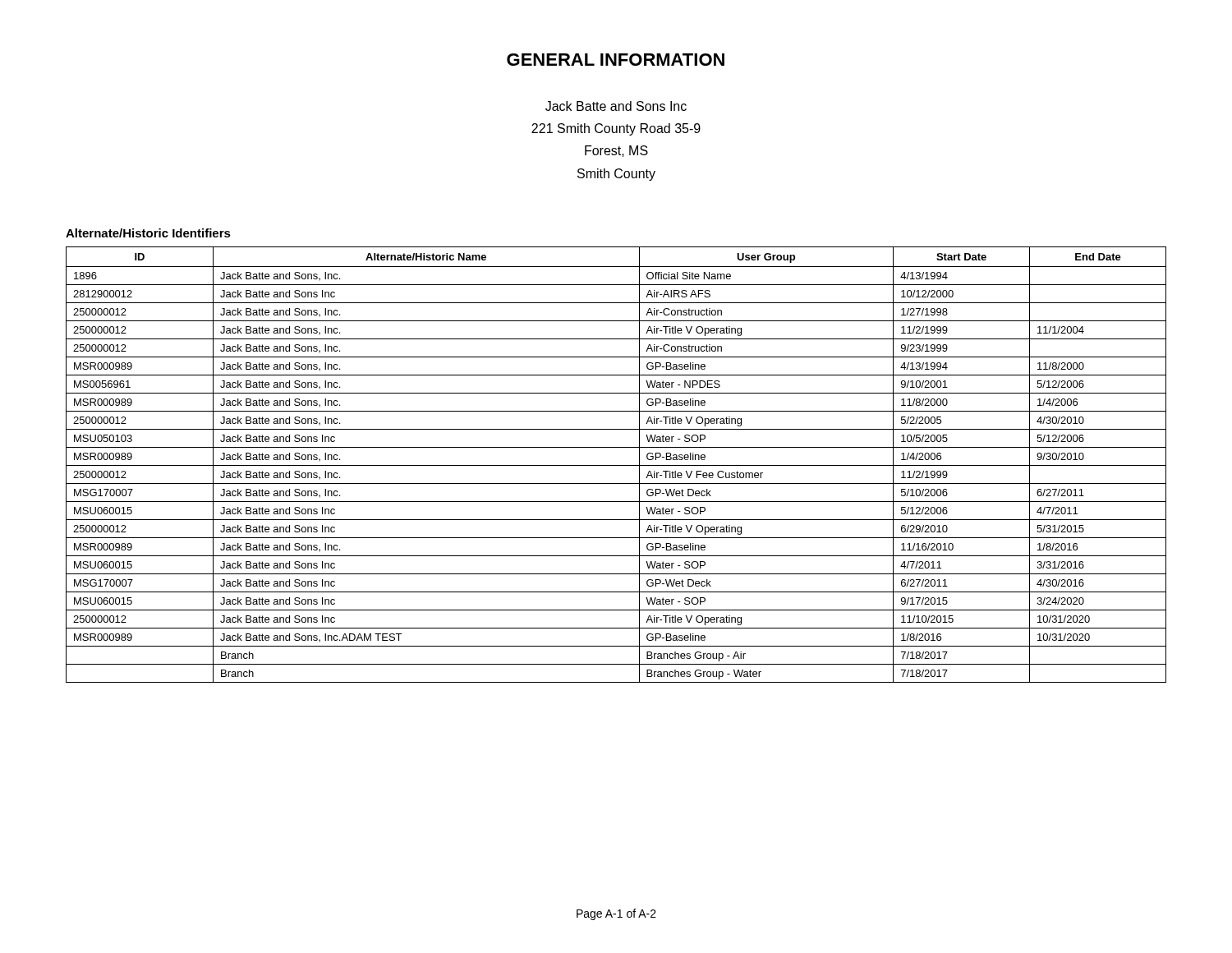Select the table that reads "Branches Group - Water"
The image size is (1232, 953).
pos(616,464)
